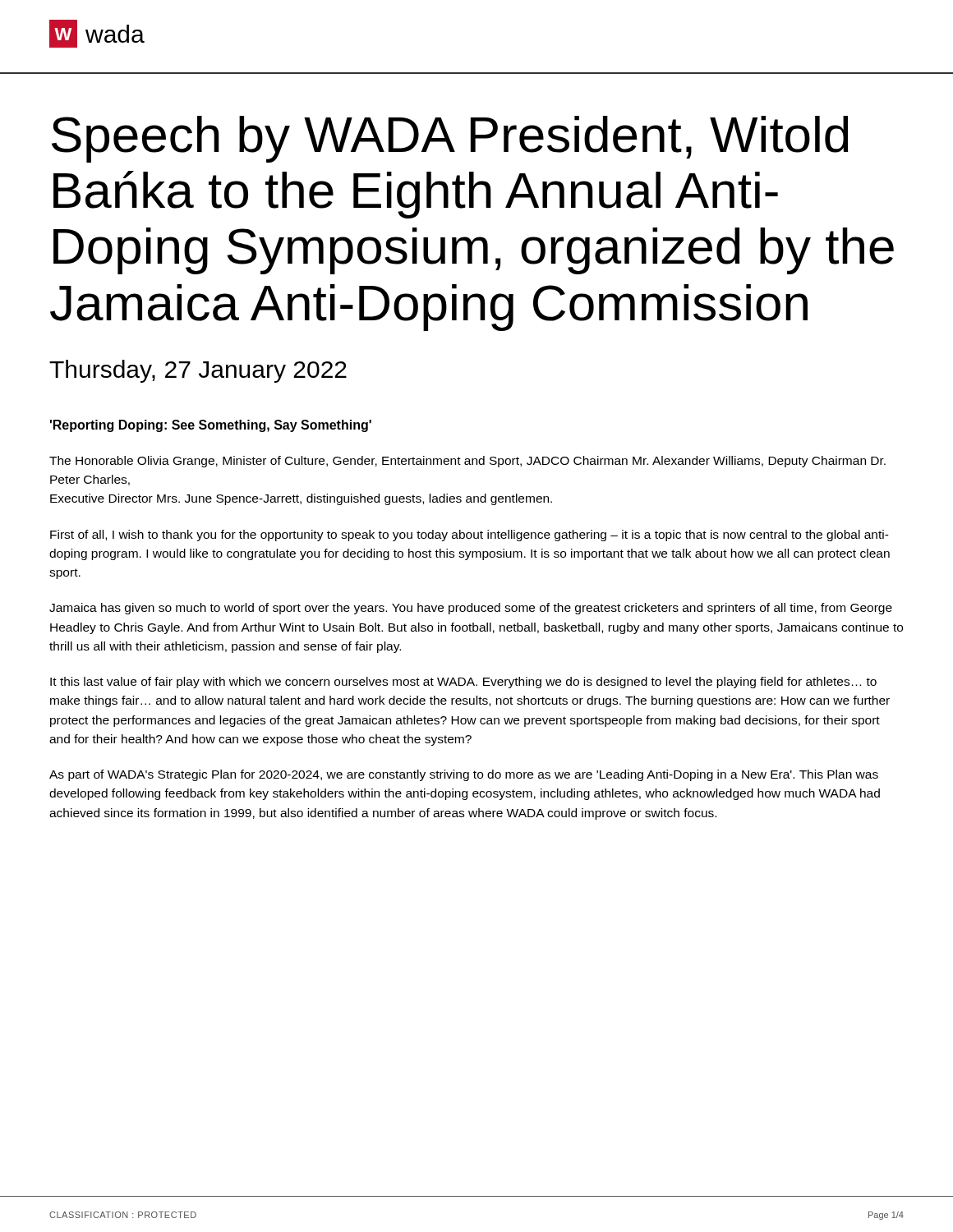953x1232 pixels.
Task: Click on the text block containing "It this last value"
Action: pos(476,710)
